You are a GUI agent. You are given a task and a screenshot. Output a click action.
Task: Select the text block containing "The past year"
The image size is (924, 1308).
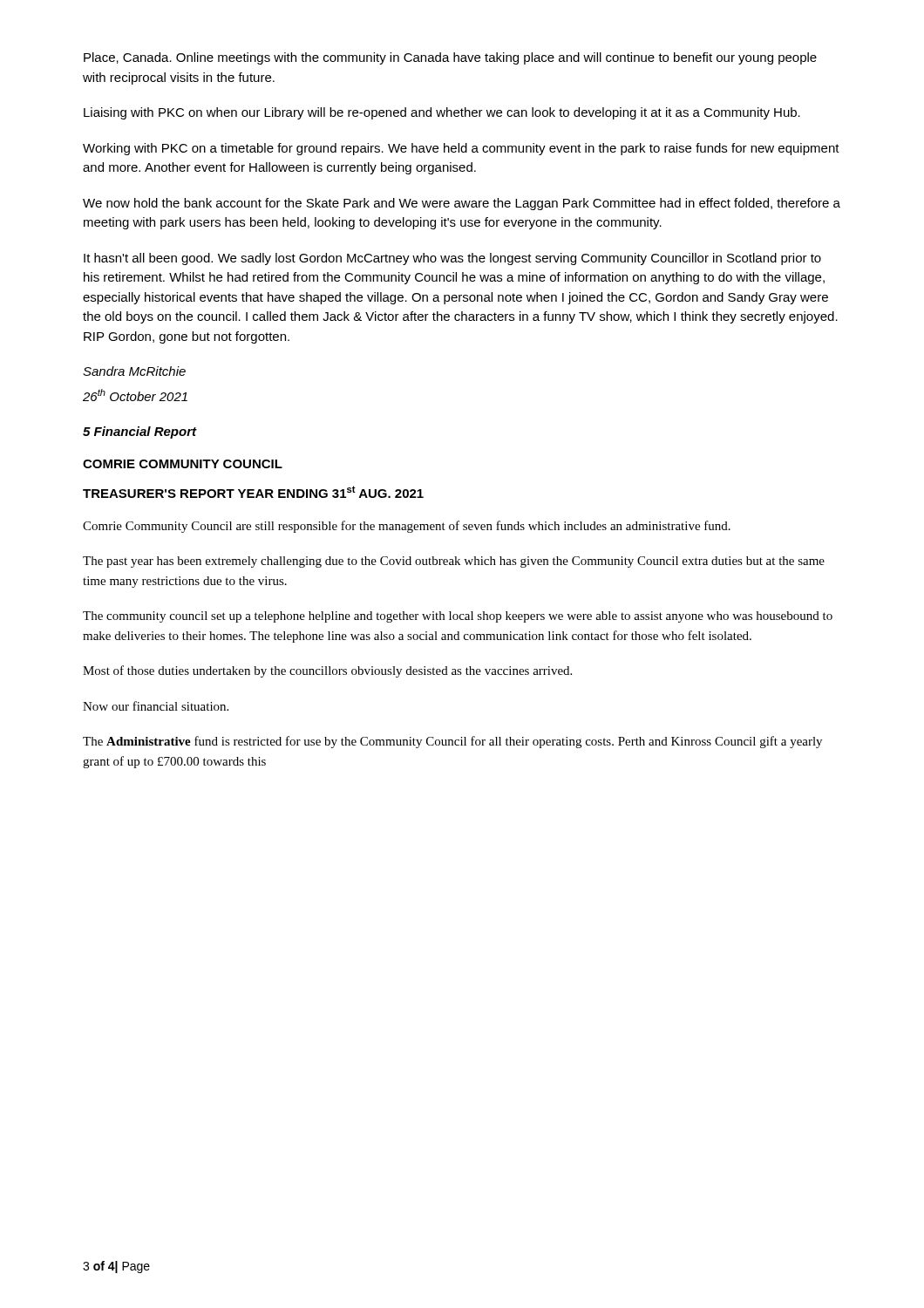tap(454, 570)
